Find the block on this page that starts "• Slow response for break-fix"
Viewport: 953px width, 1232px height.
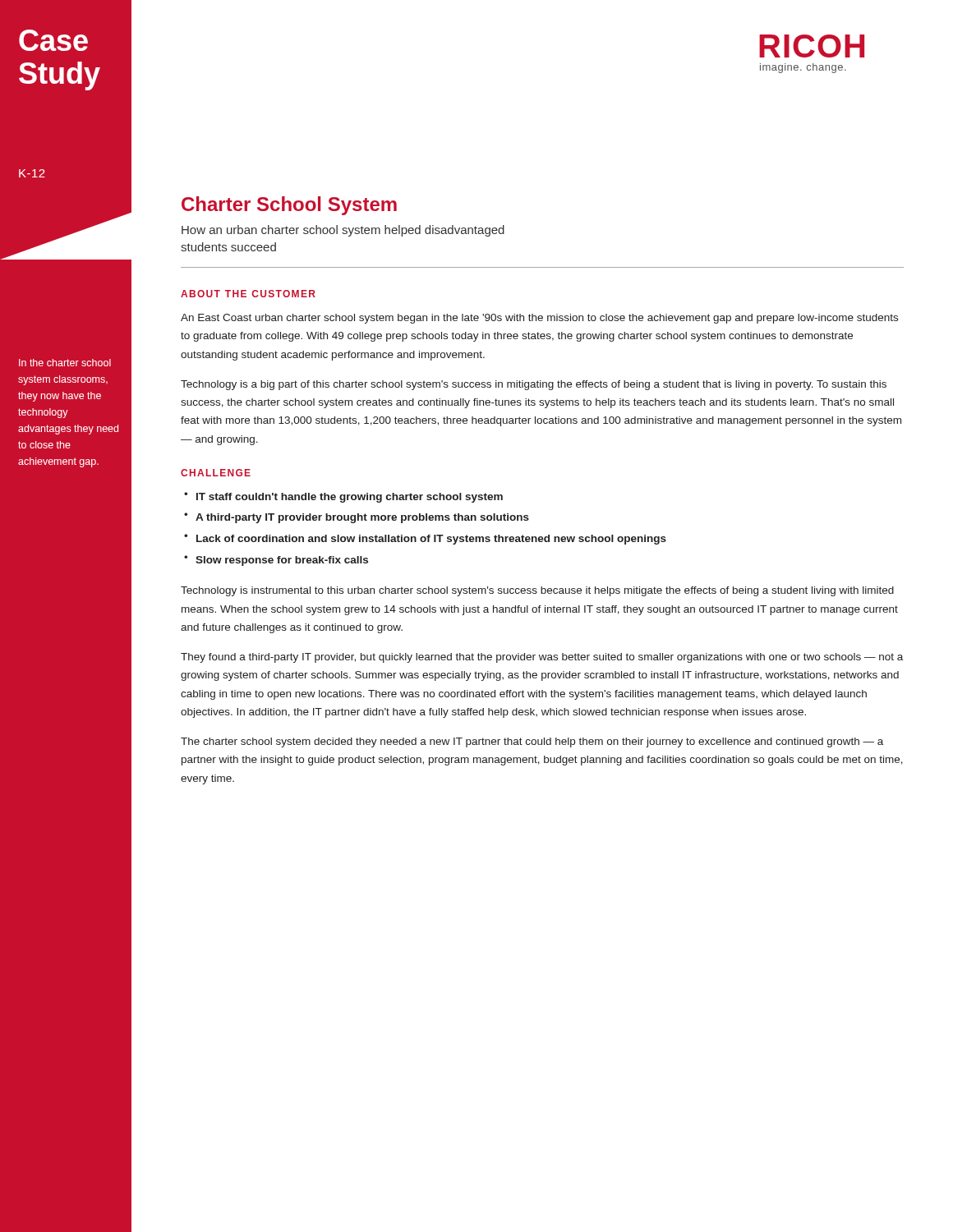(x=276, y=558)
